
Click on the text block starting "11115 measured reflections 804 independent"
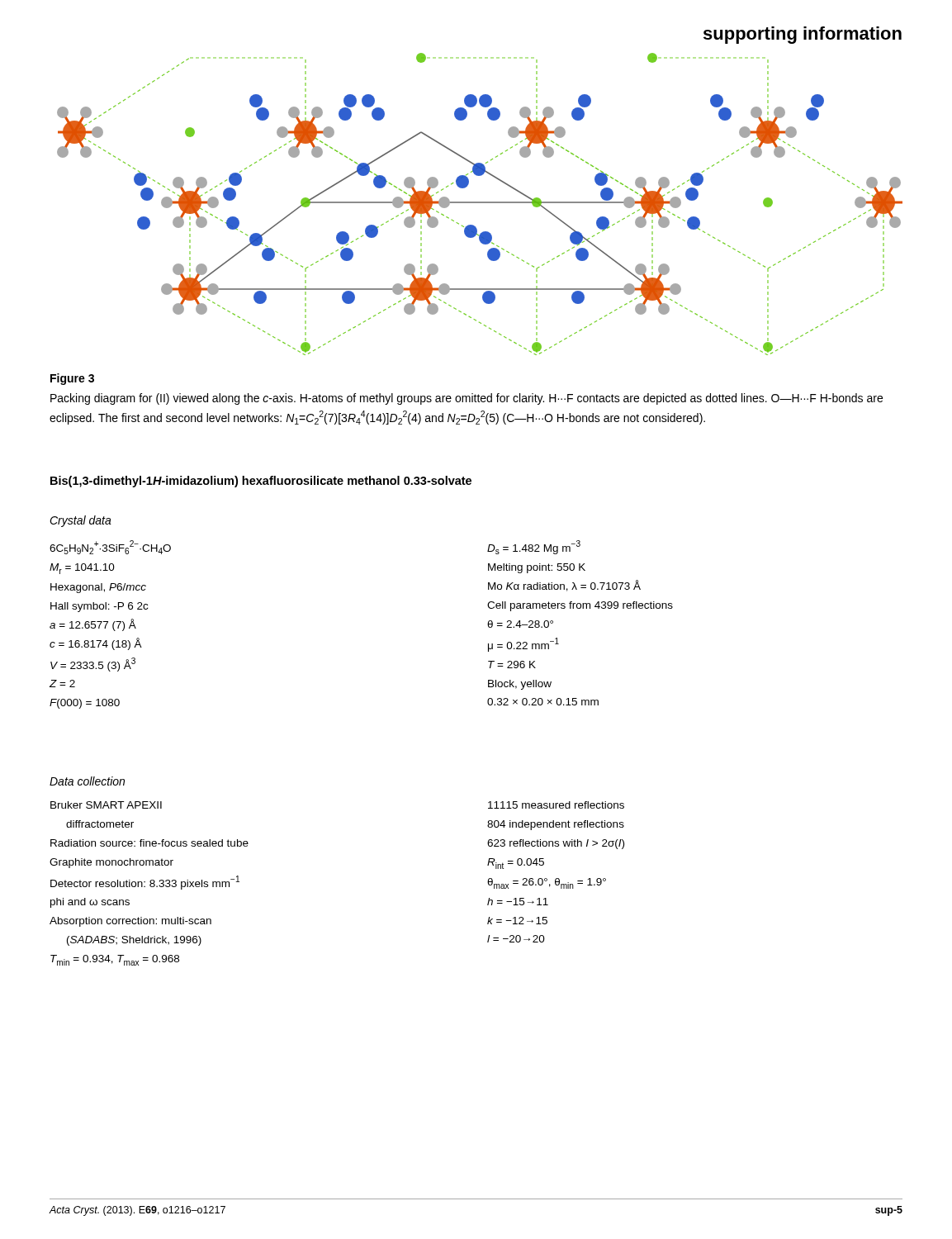tap(556, 872)
